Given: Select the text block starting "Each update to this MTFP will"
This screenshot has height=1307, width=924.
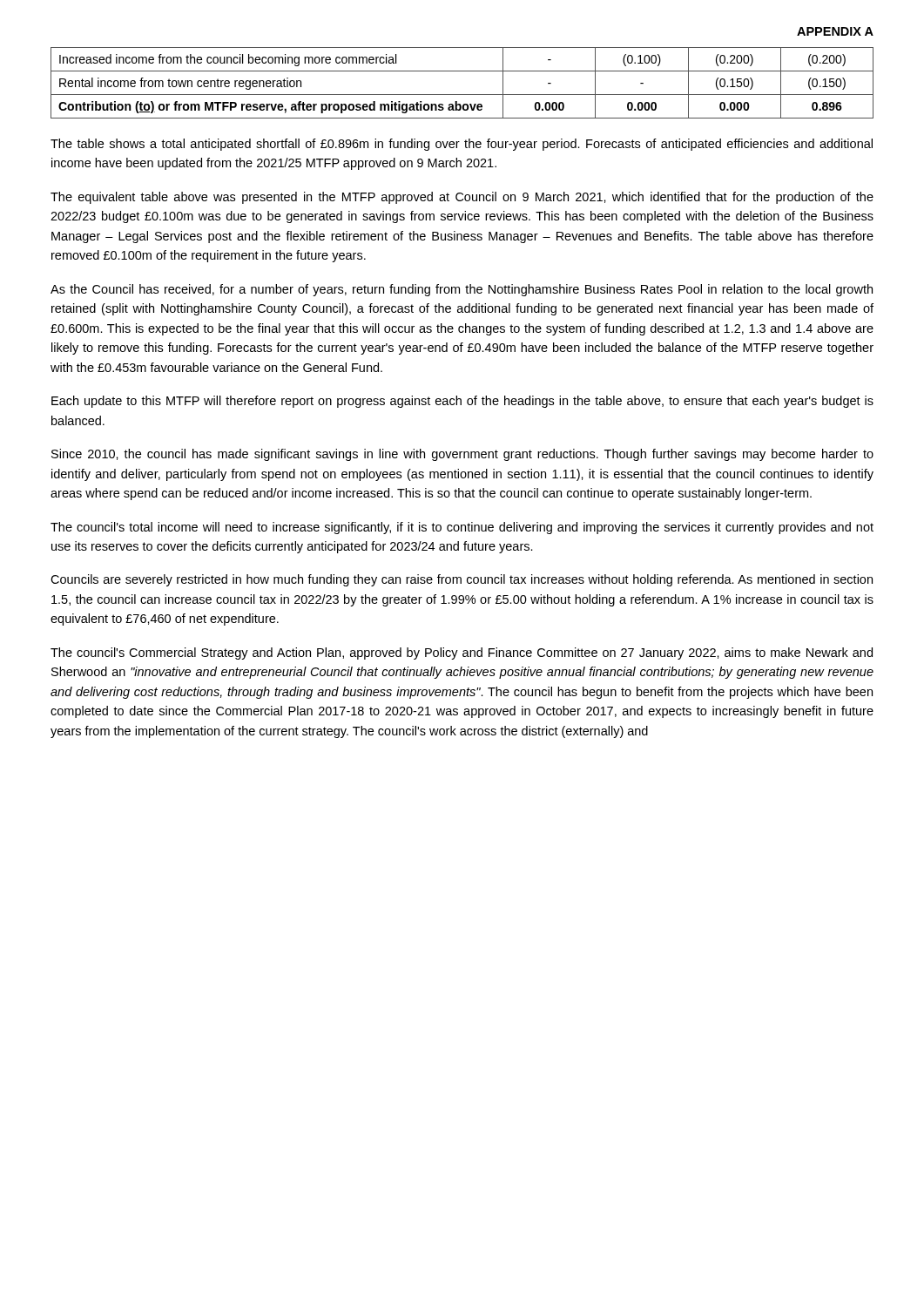Looking at the screenshot, I should coord(462,411).
